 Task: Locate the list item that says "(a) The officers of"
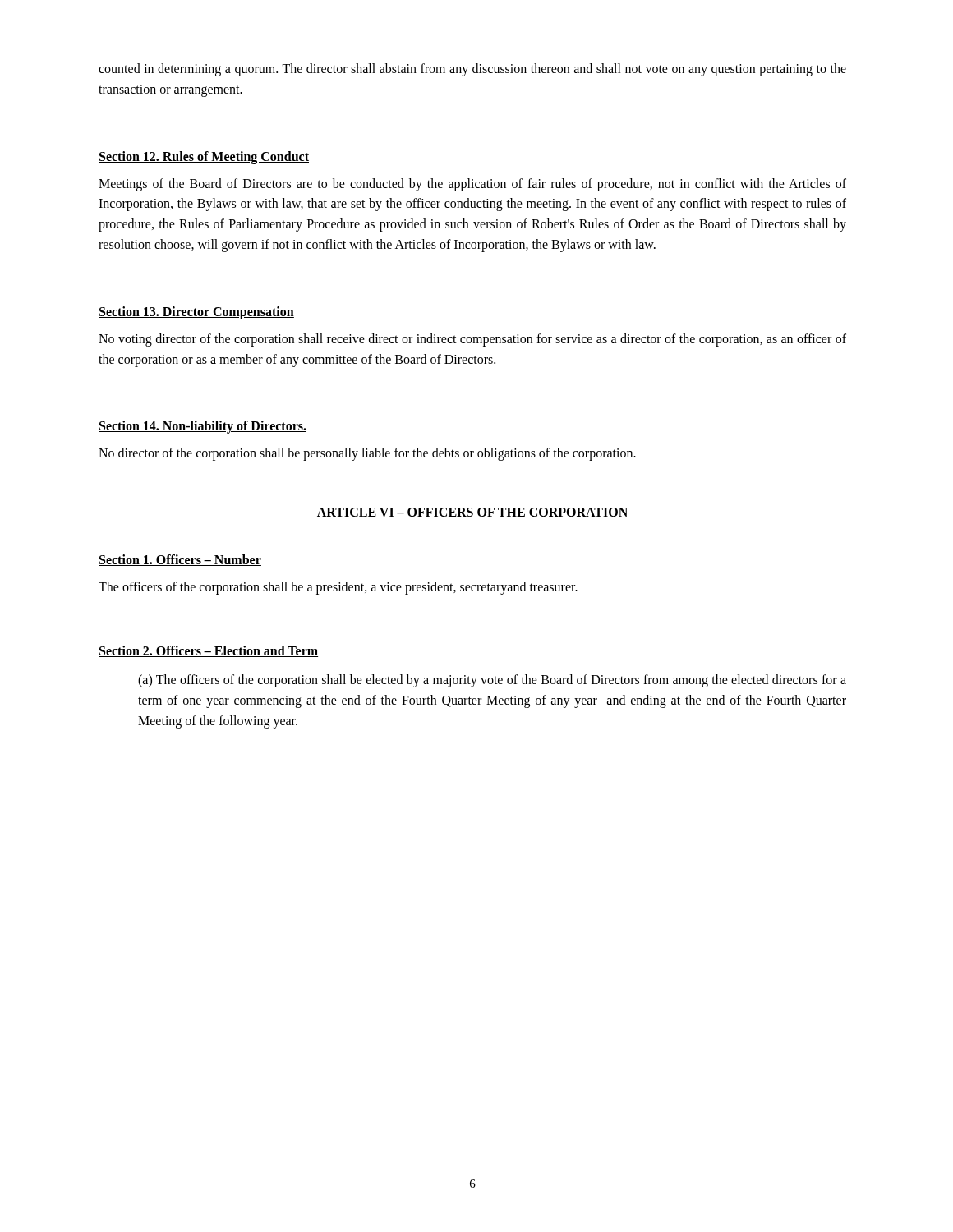tap(492, 700)
